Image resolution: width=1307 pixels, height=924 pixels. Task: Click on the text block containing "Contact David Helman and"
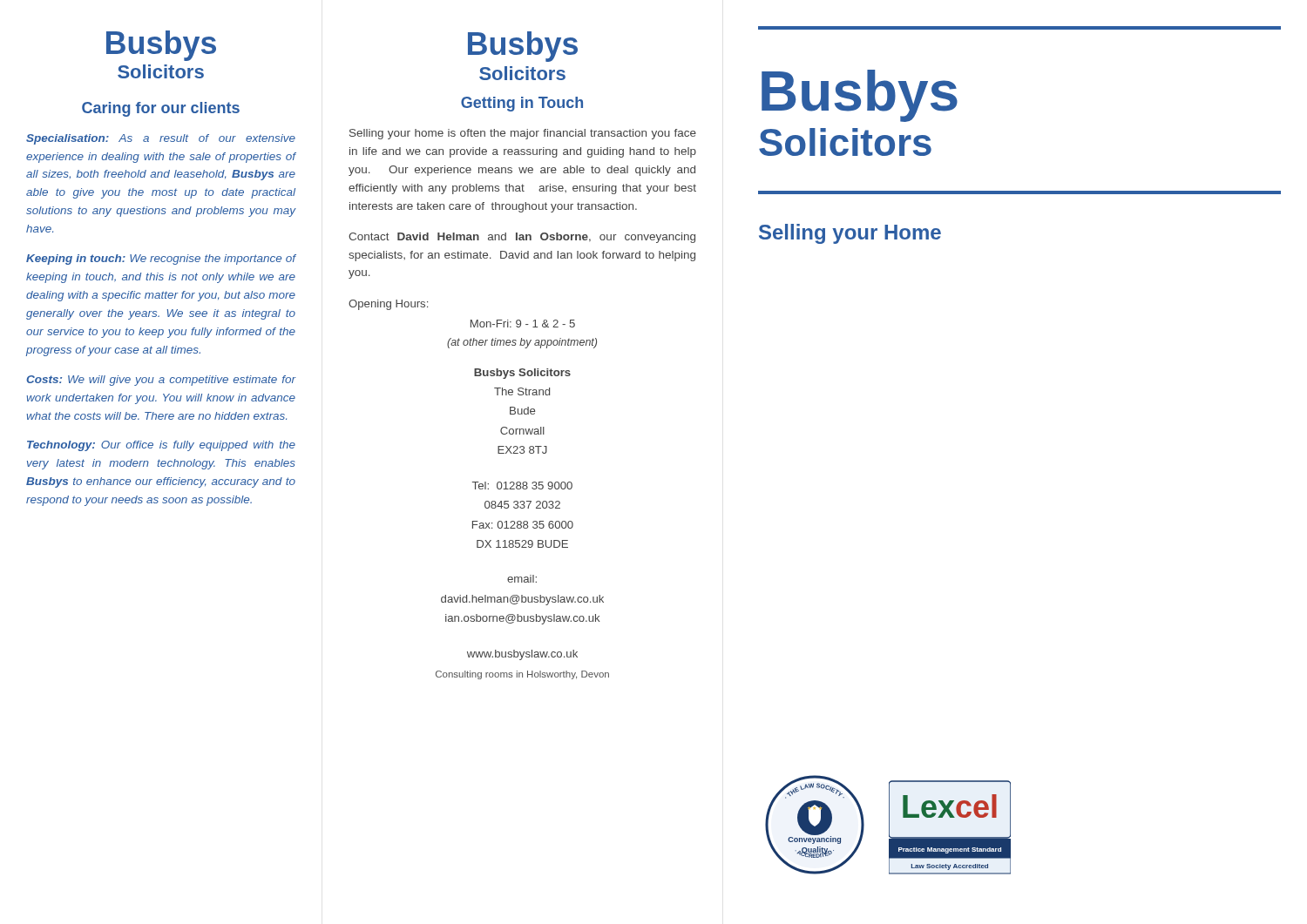tap(522, 254)
